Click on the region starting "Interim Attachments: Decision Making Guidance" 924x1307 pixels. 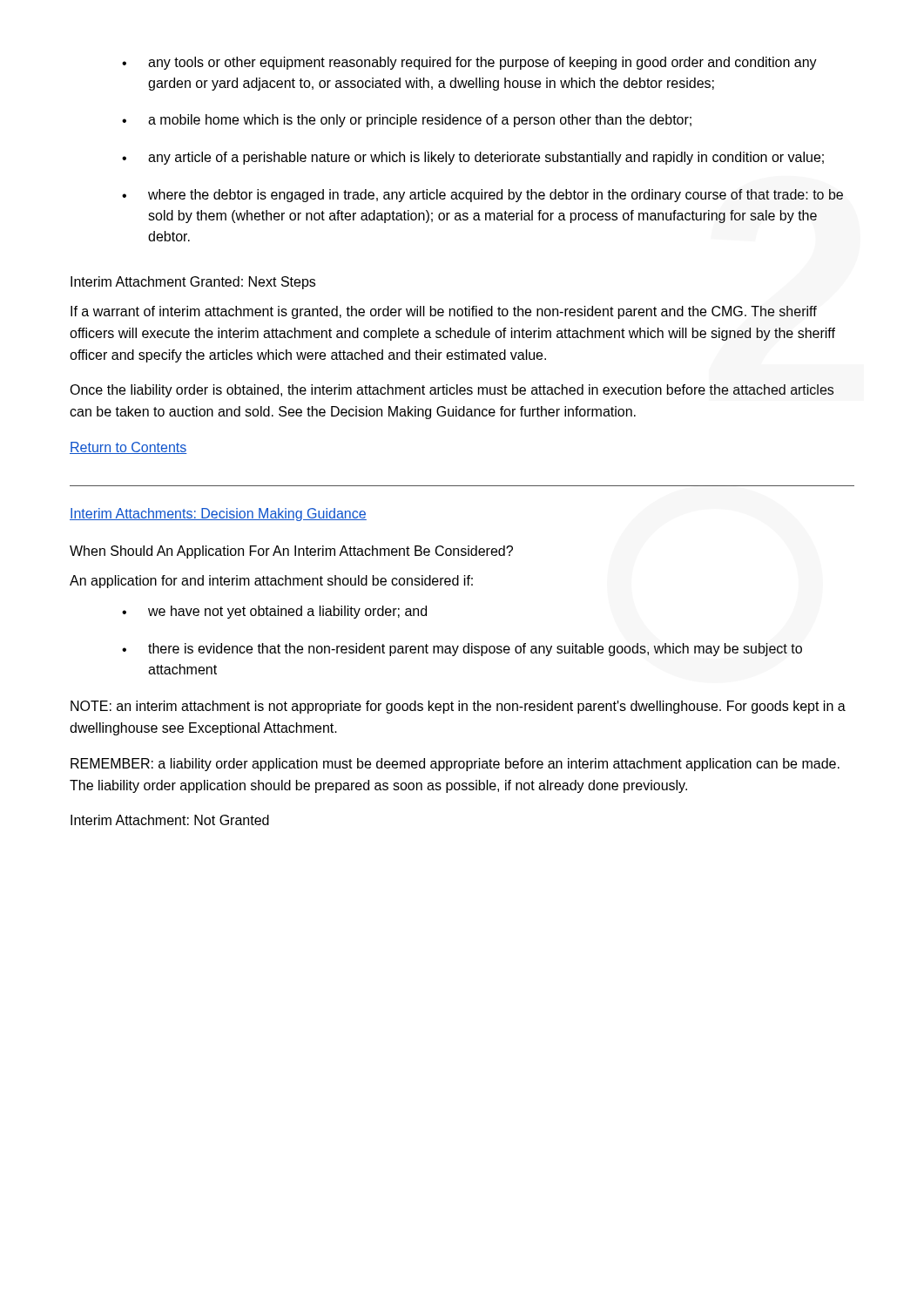tap(218, 513)
